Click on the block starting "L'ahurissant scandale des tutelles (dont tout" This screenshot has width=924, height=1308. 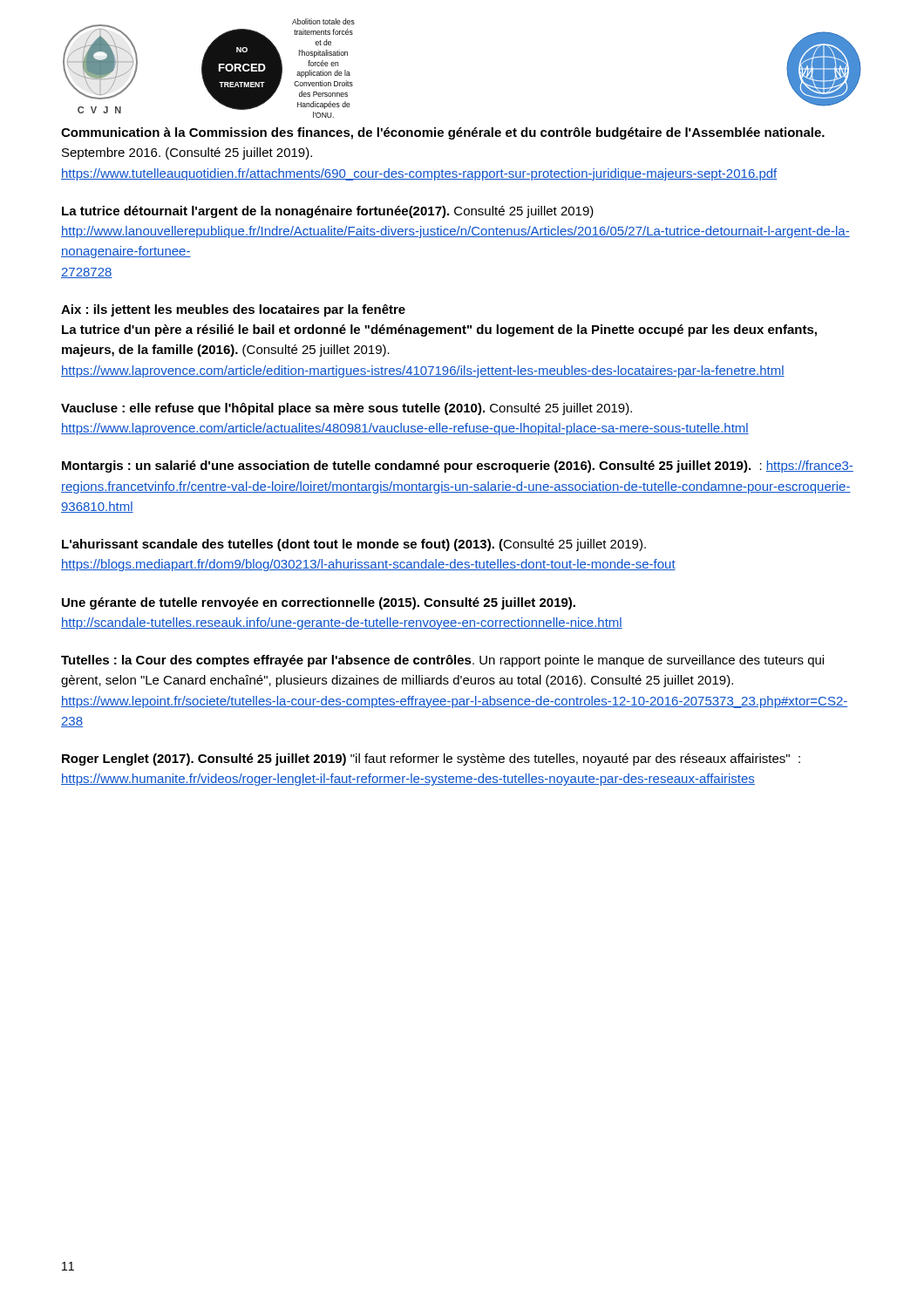click(x=462, y=554)
